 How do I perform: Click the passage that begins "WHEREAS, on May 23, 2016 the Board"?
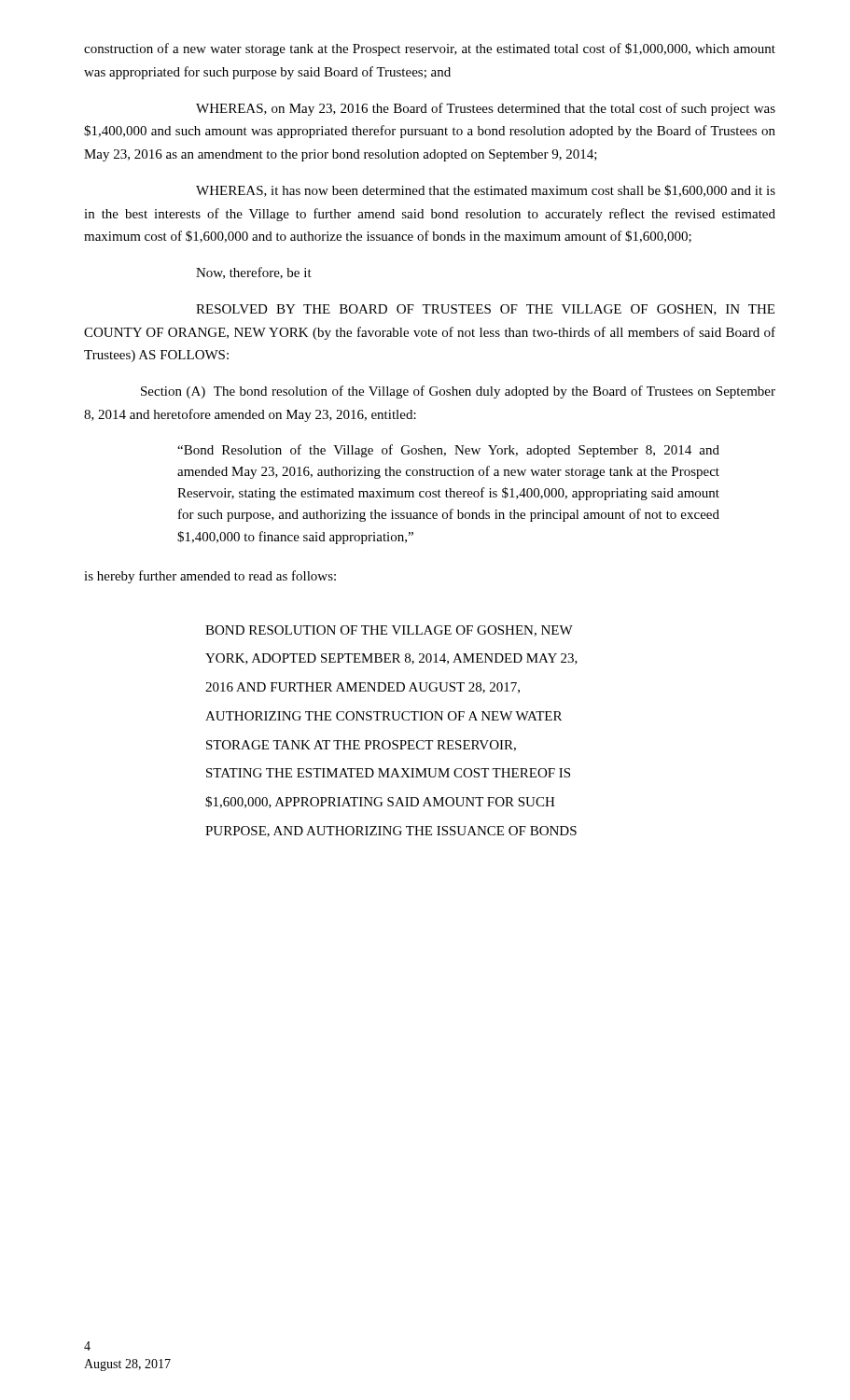(x=430, y=131)
